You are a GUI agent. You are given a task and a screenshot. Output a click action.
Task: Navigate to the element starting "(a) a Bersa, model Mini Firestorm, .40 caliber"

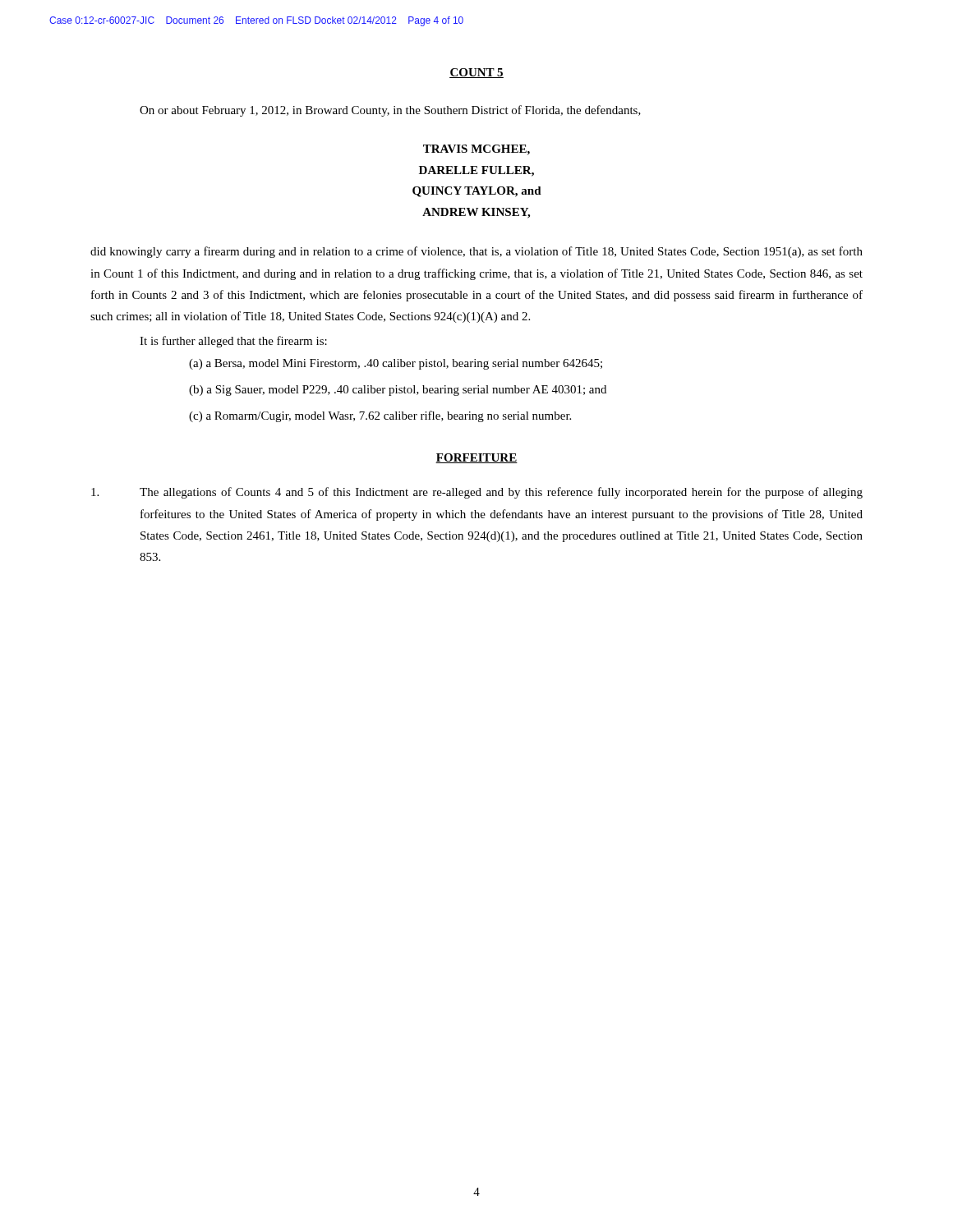click(x=396, y=363)
